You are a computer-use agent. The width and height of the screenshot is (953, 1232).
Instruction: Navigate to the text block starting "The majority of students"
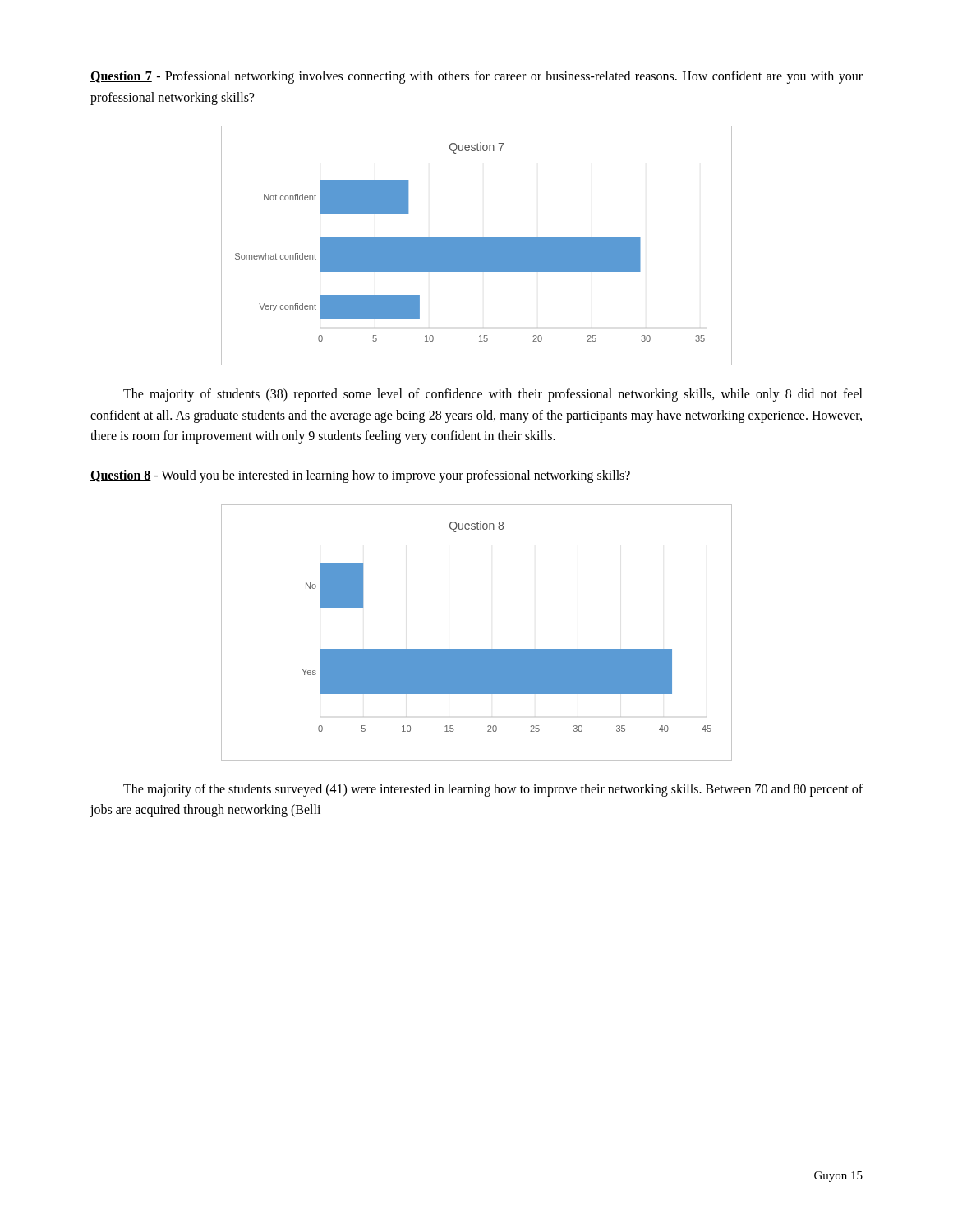pyautogui.click(x=476, y=415)
